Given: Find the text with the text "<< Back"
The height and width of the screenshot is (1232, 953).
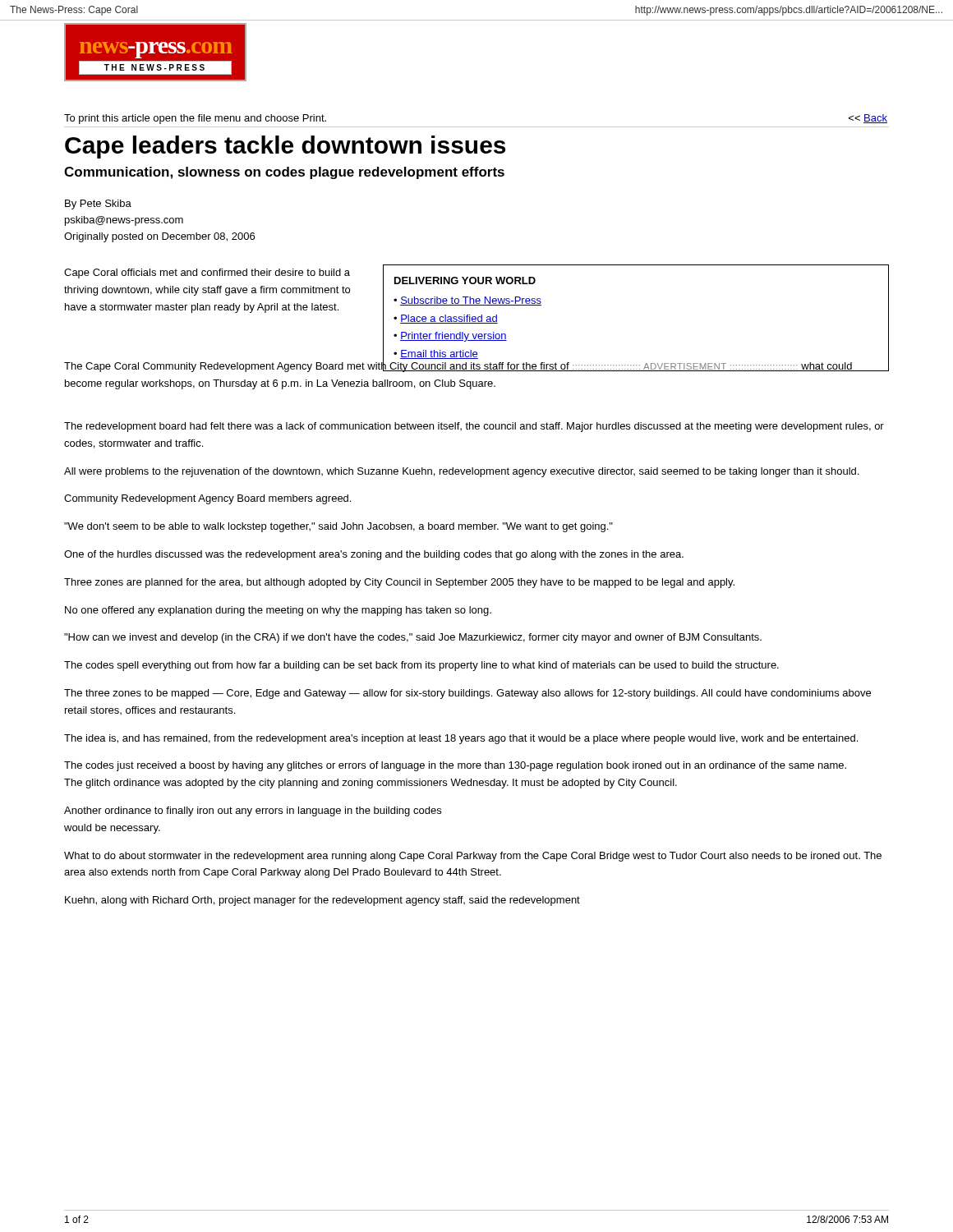Looking at the screenshot, I should click(868, 118).
